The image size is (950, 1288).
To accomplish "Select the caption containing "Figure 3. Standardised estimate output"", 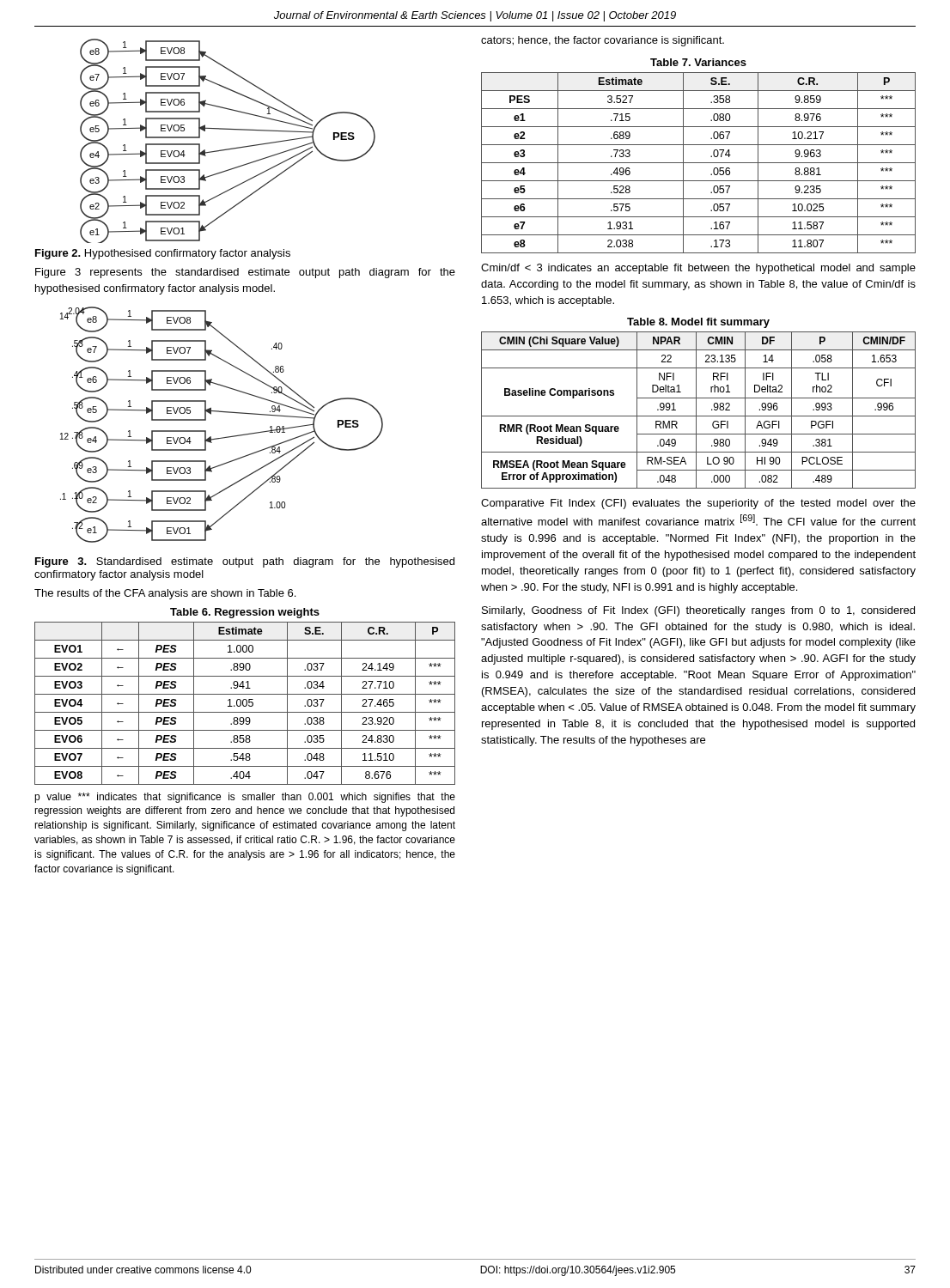I will click(x=245, y=567).
